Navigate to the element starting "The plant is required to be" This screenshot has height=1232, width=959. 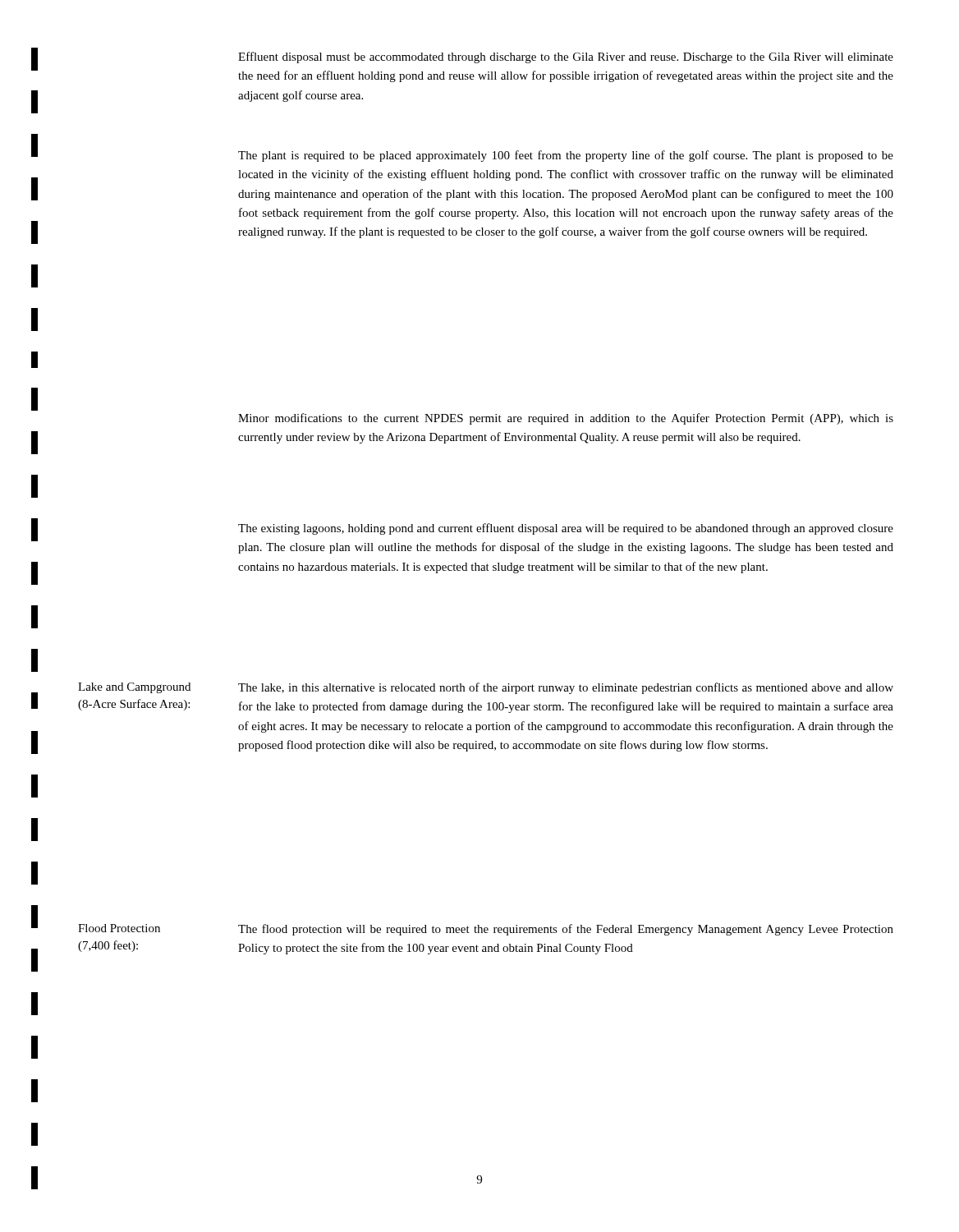point(566,194)
